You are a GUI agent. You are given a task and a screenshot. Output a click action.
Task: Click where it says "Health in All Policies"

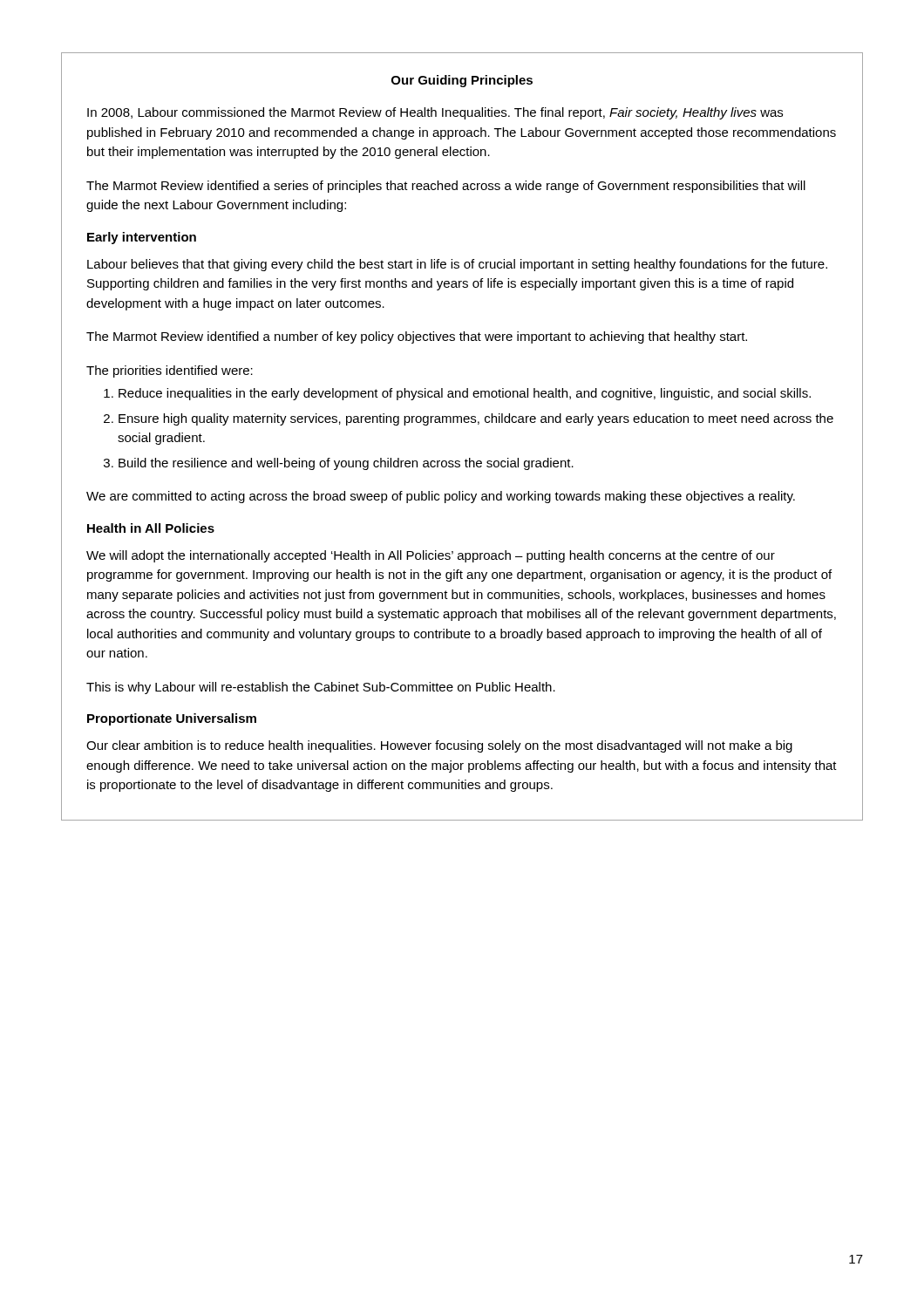(150, 528)
